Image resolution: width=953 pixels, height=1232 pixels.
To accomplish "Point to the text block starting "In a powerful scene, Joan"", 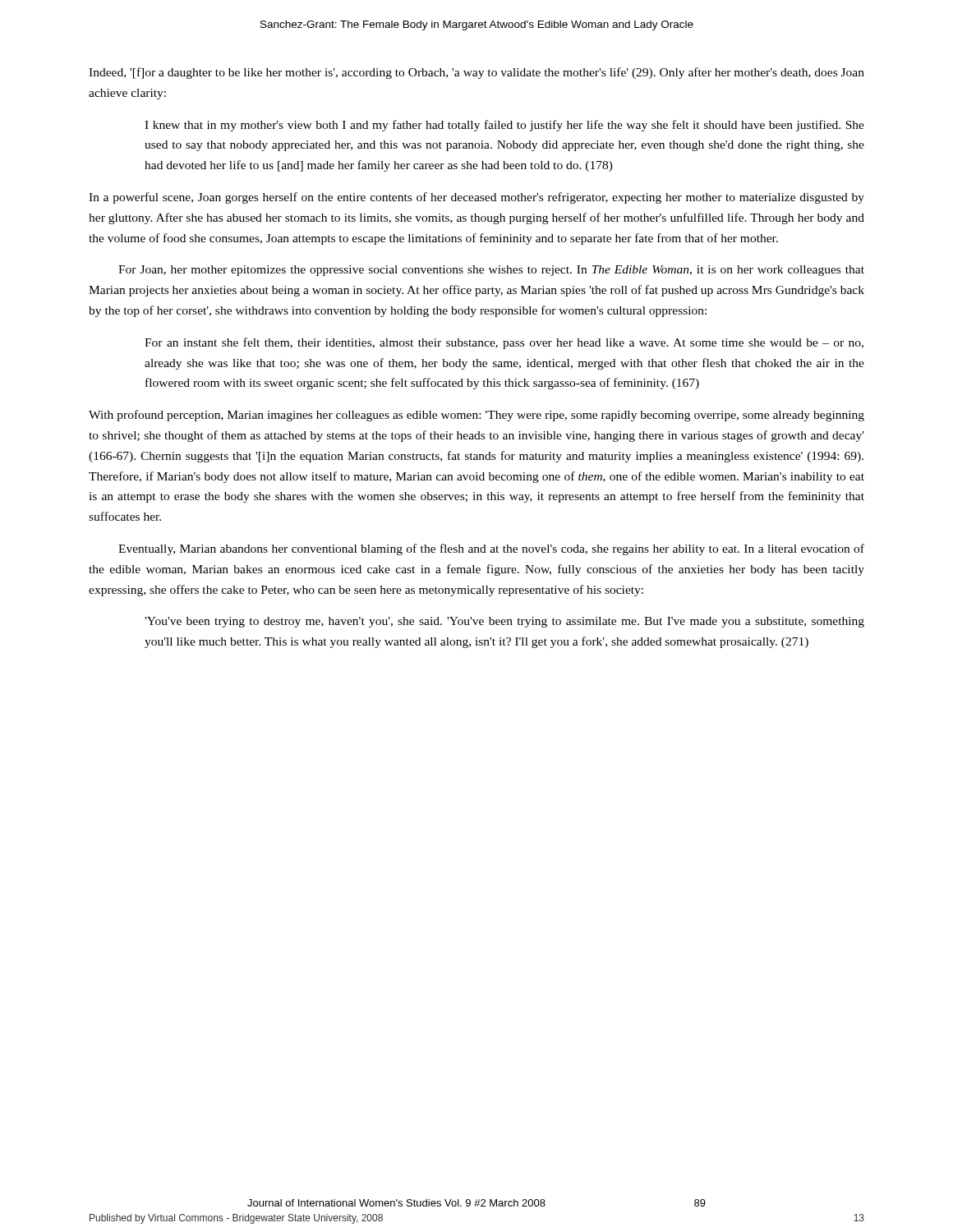I will point(476,217).
